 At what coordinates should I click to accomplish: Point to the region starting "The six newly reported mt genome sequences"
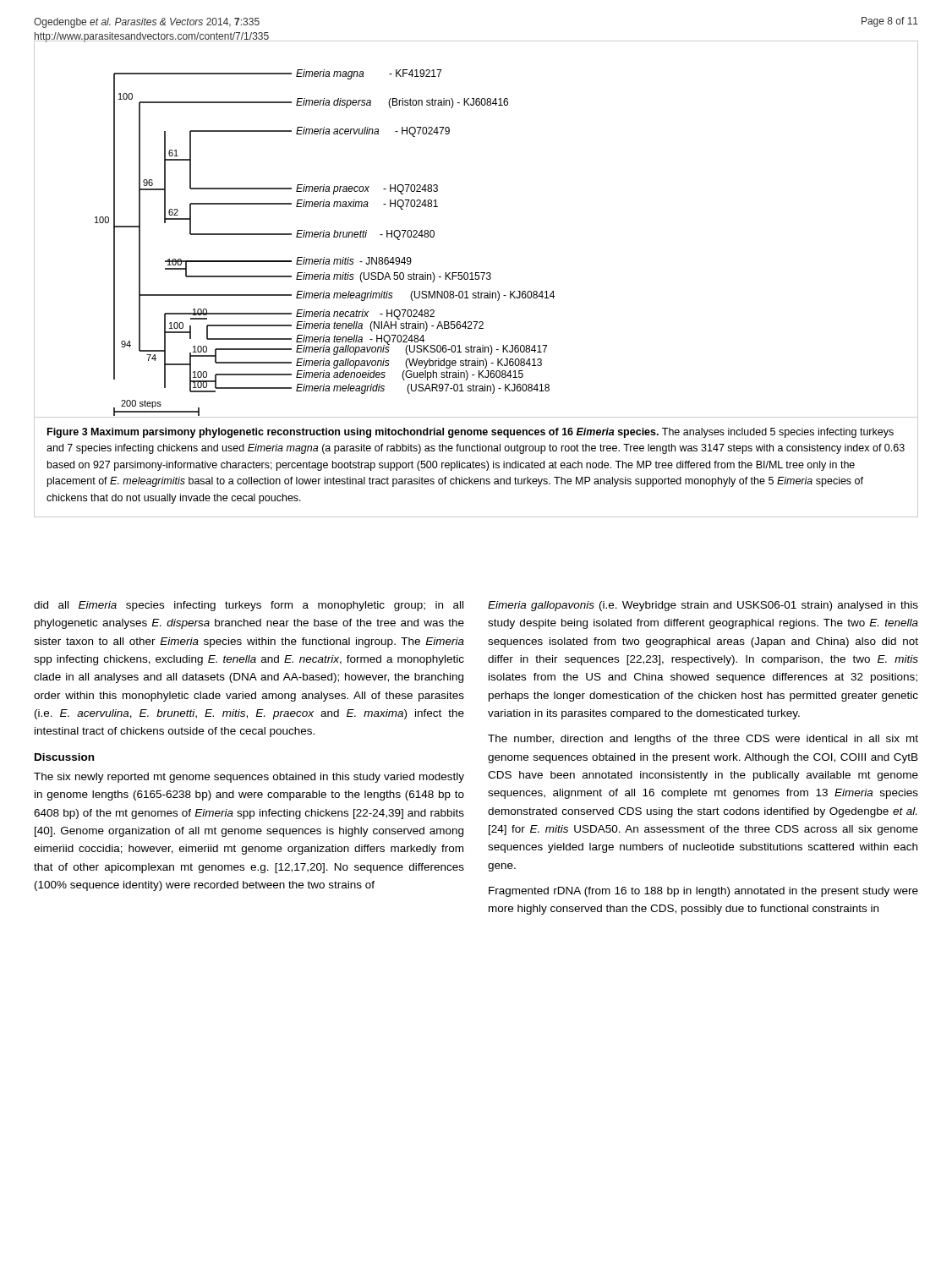pyautogui.click(x=249, y=830)
